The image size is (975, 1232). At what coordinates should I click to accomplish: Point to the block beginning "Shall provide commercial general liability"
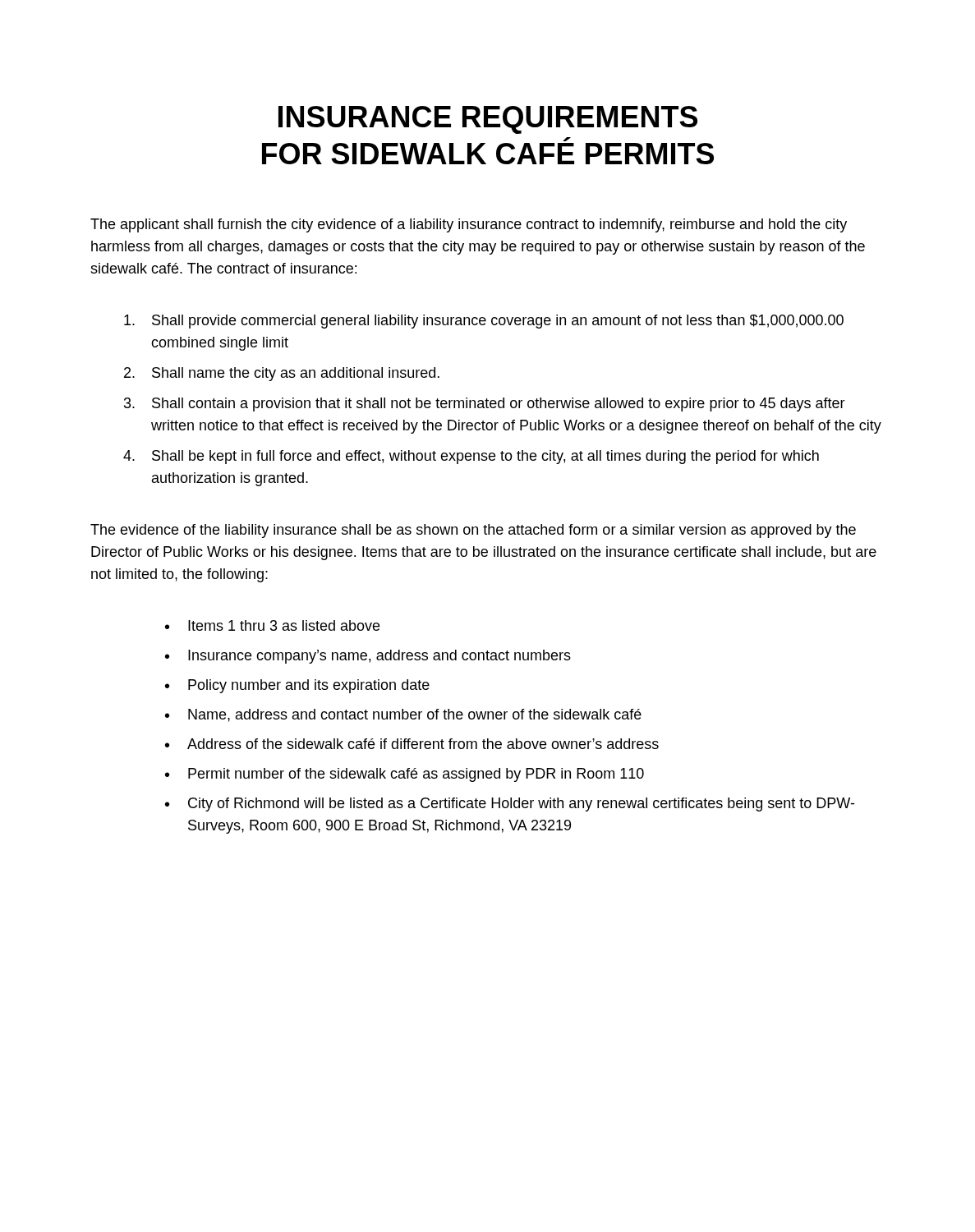tap(504, 332)
